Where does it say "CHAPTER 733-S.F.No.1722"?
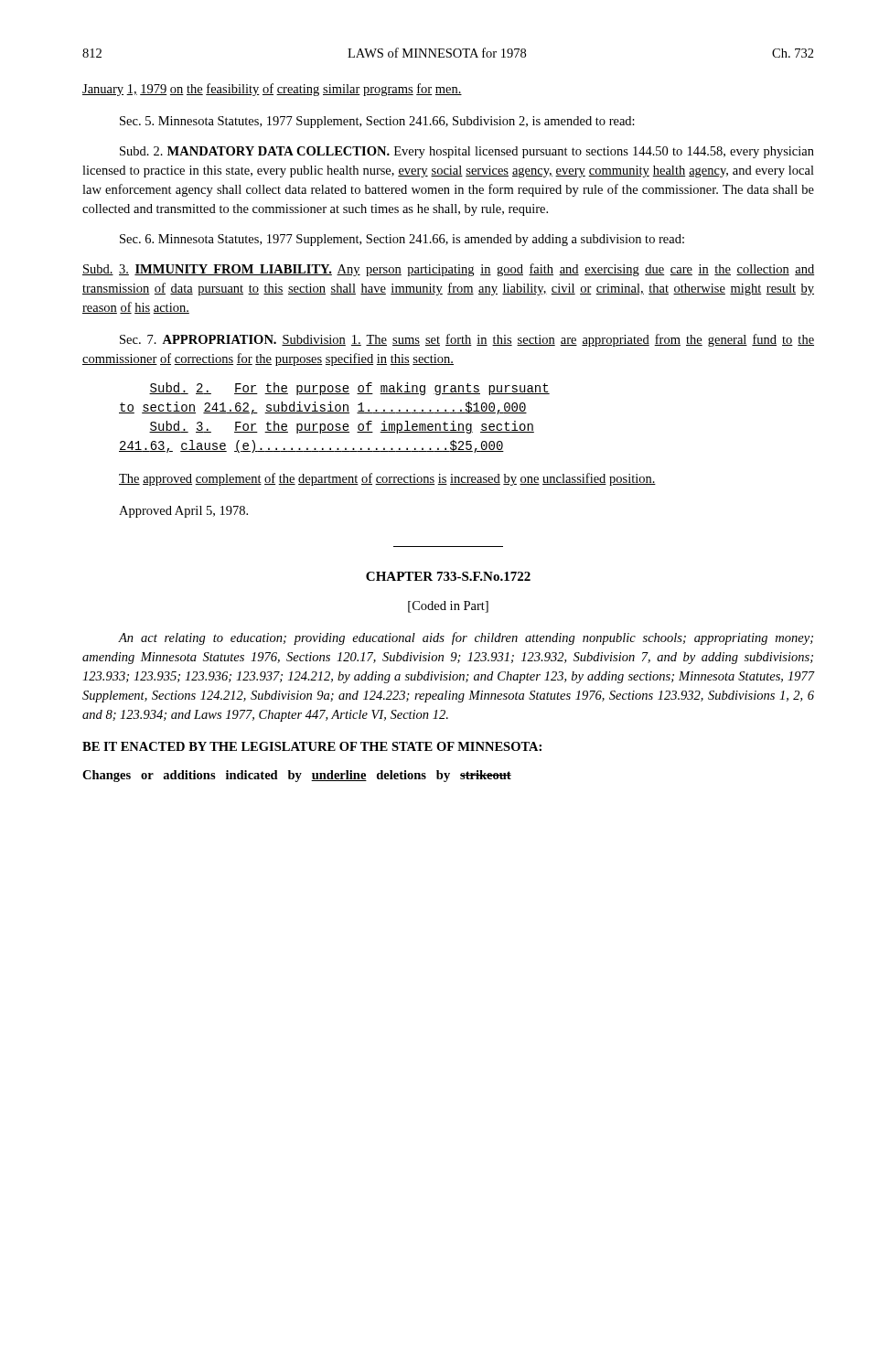This screenshot has height=1372, width=879. (448, 576)
